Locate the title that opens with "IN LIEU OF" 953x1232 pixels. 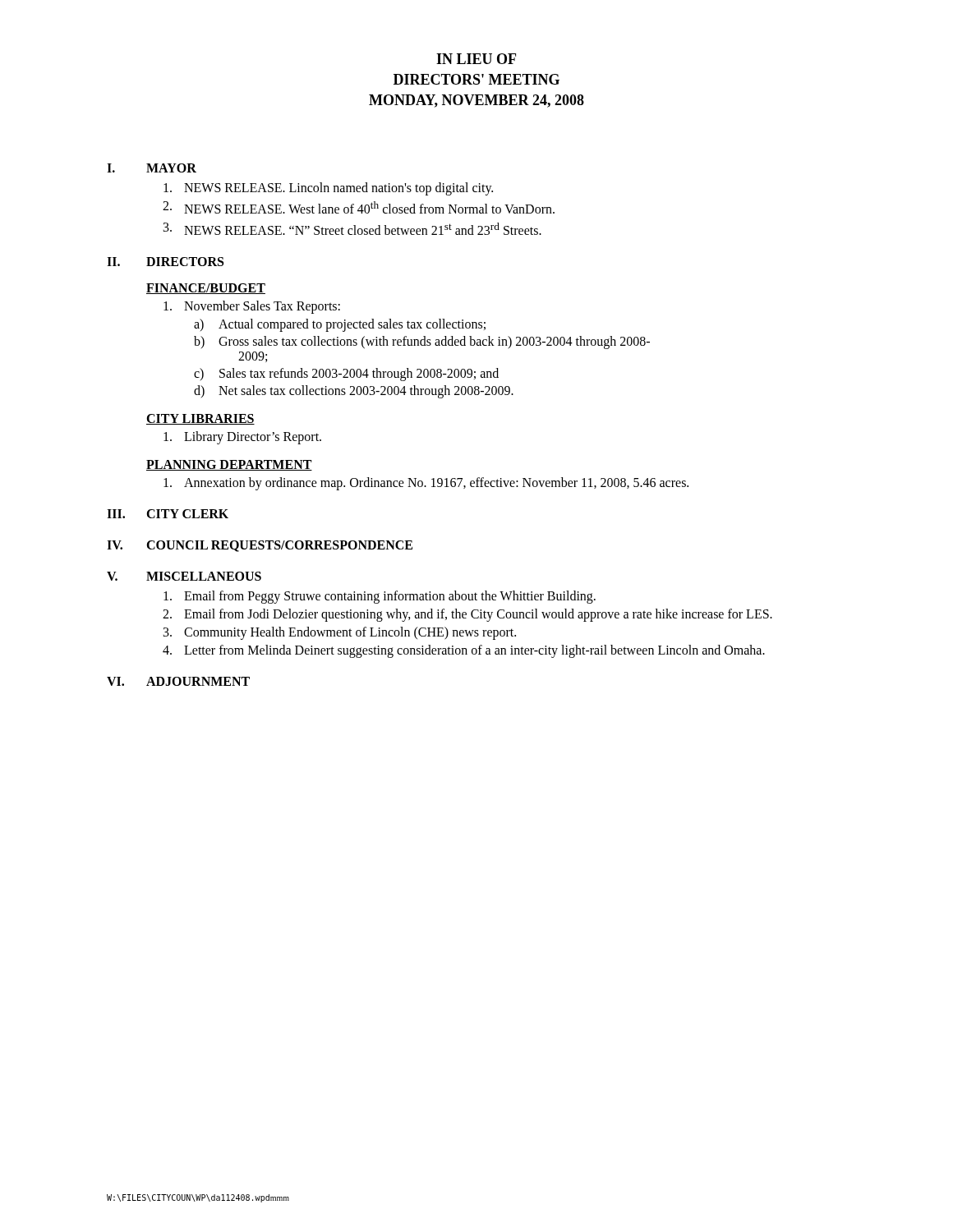point(476,80)
